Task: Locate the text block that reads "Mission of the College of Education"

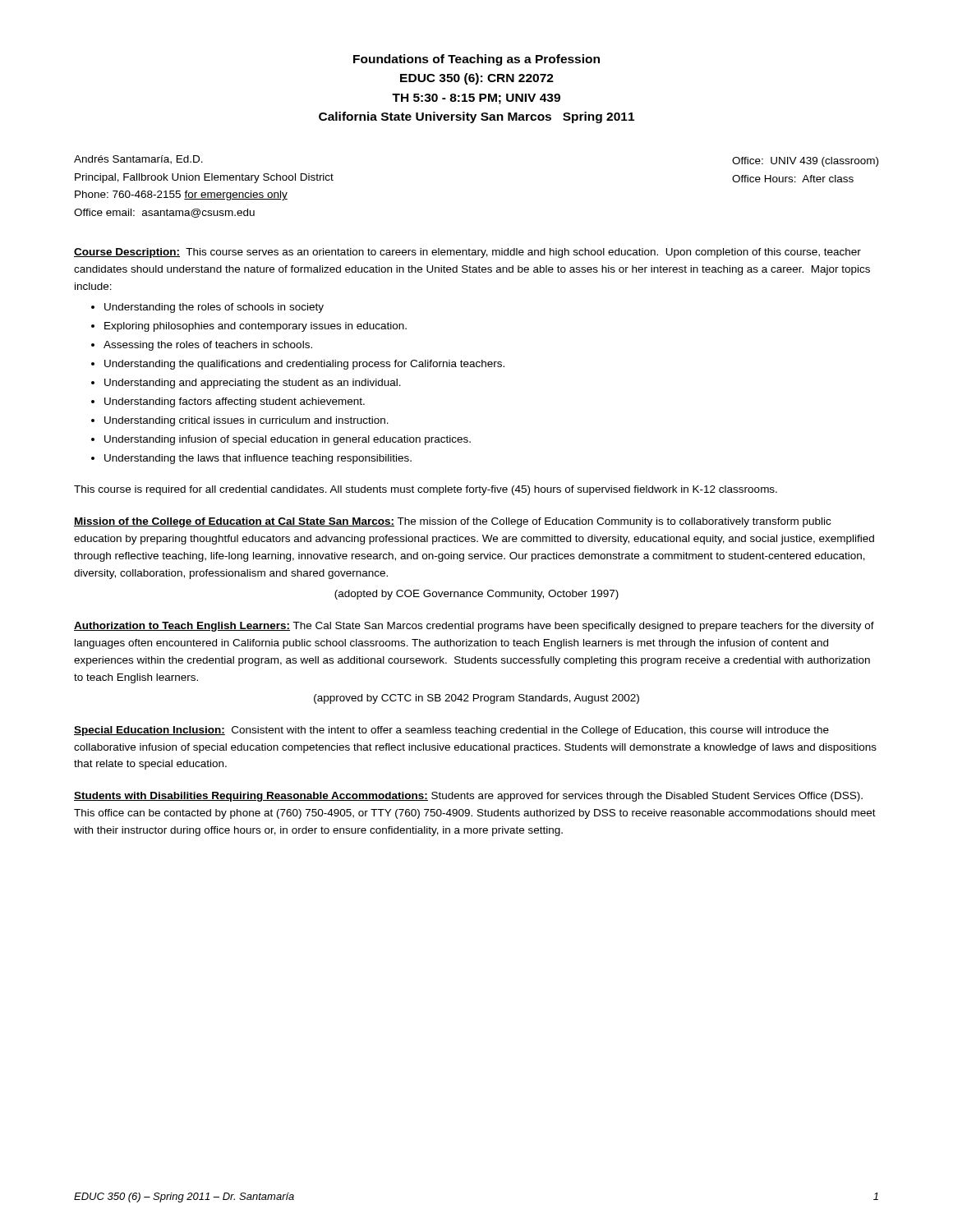Action: pyautogui.click(x=476, y=559)
